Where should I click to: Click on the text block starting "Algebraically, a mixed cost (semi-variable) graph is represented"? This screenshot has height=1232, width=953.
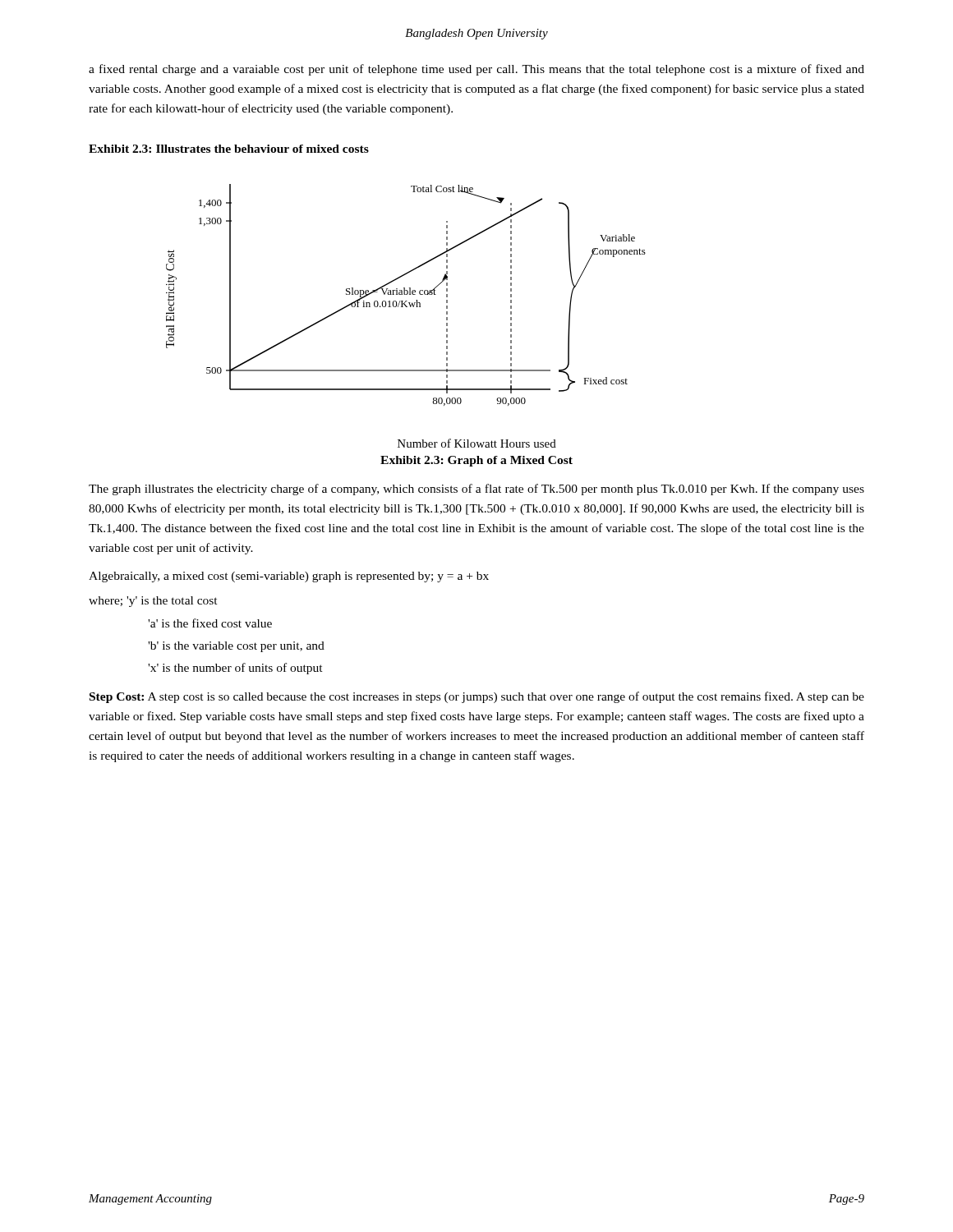click(x=289, y=575)
